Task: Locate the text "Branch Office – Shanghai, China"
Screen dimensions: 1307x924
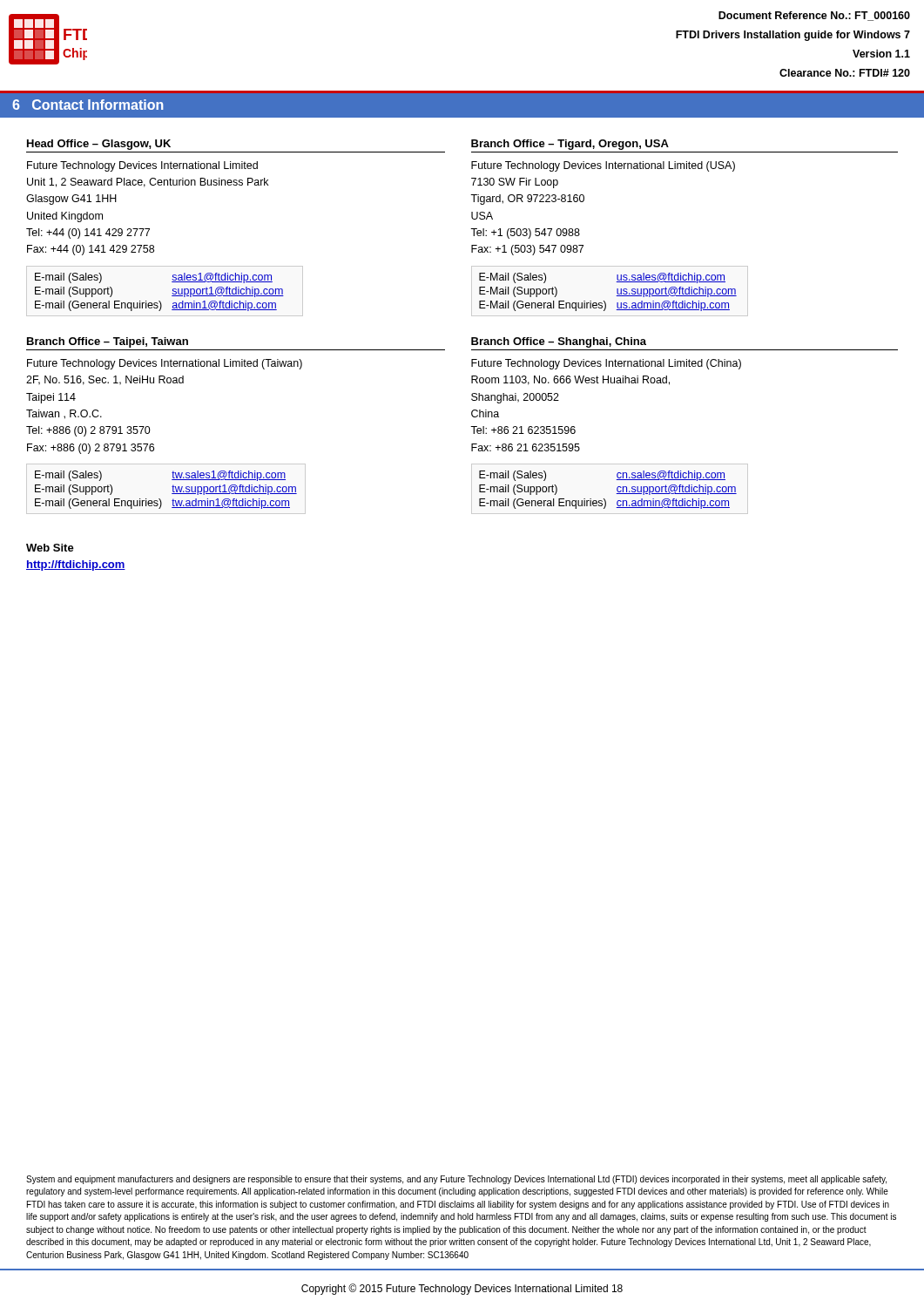Action: point(558,341)
